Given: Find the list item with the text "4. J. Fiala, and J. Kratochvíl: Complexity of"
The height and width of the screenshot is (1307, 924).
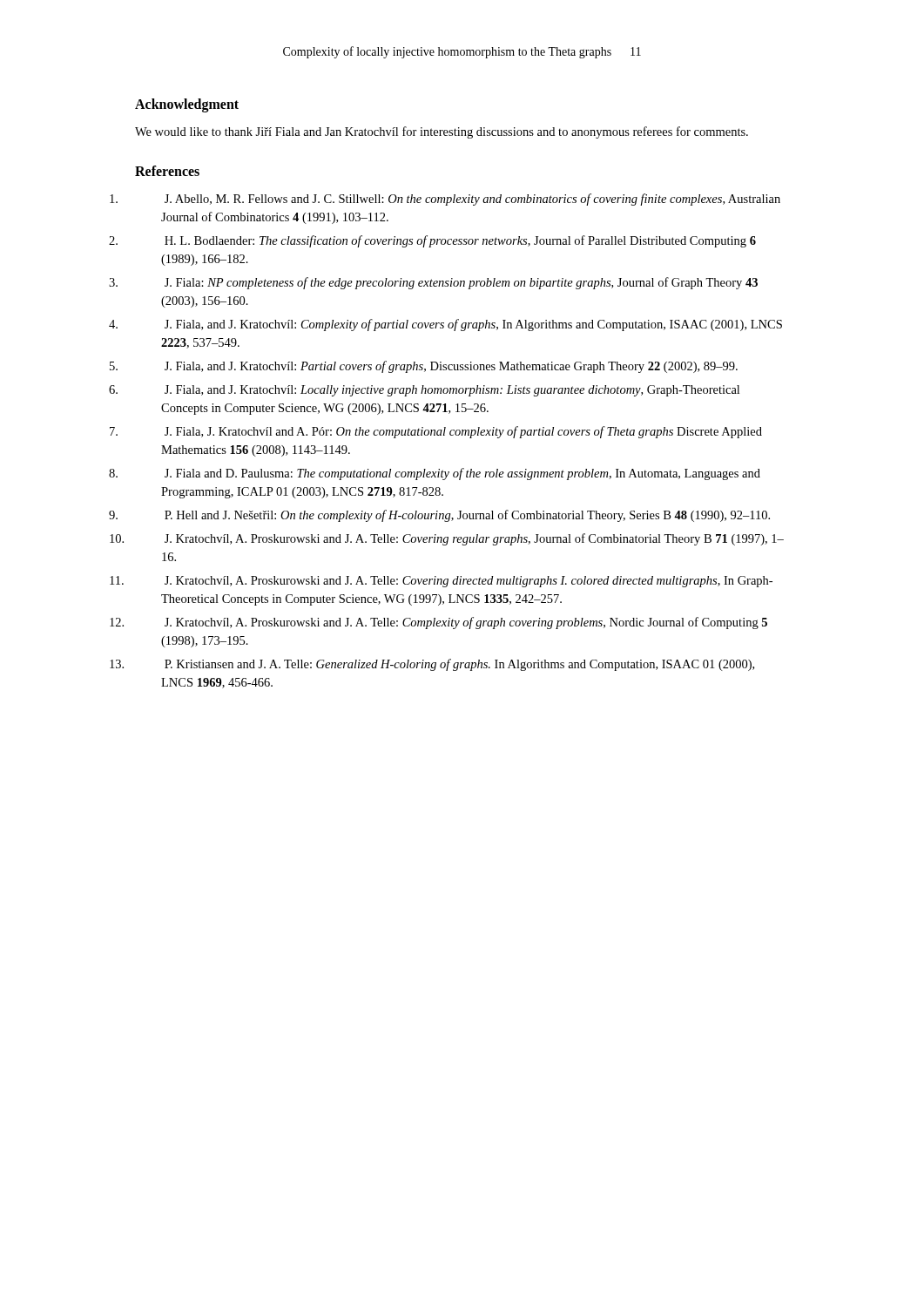Looking at the screenshot, I should 462,334.
